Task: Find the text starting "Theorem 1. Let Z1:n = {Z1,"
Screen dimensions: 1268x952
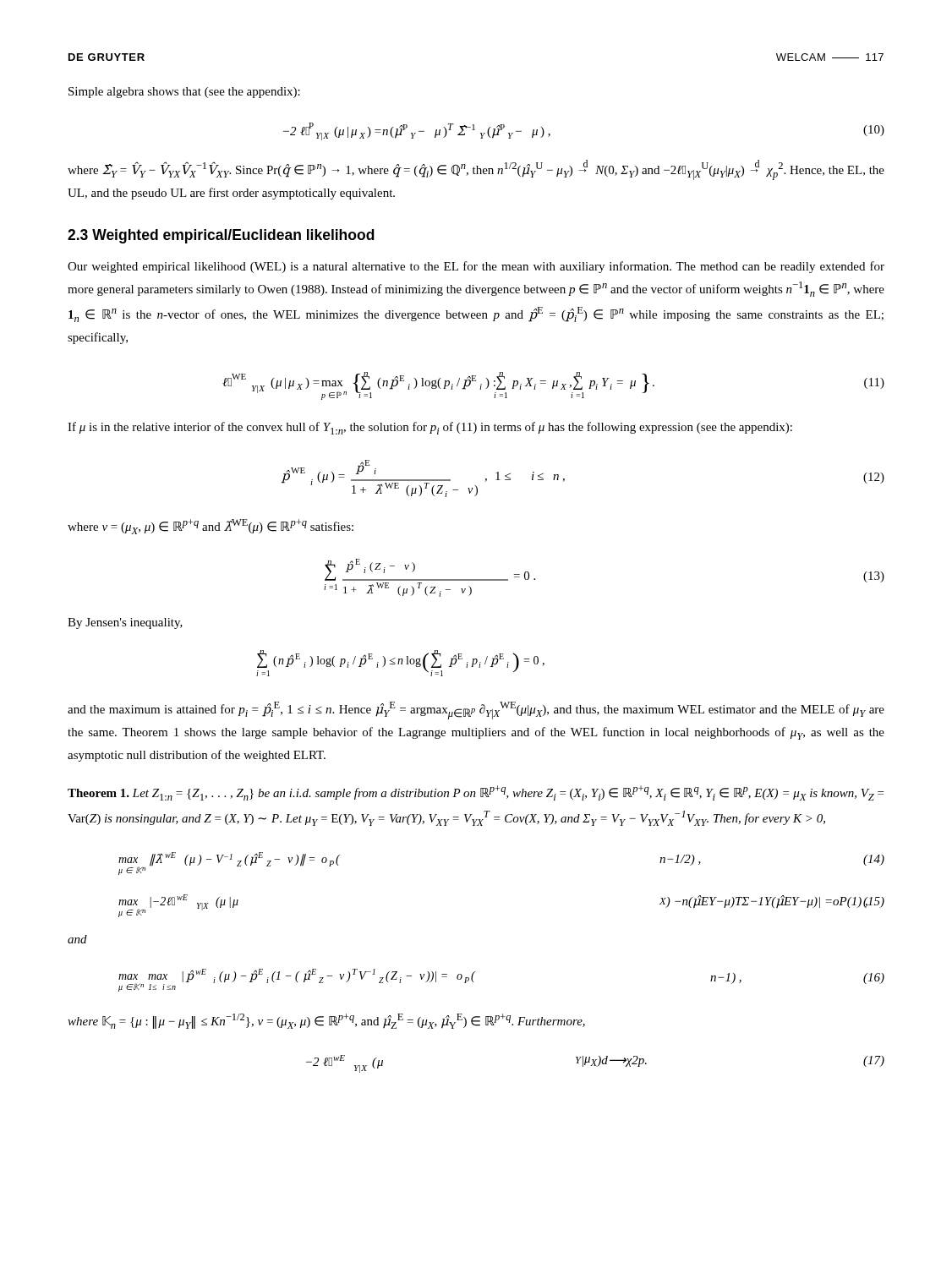Action: (x=476, y=806)
